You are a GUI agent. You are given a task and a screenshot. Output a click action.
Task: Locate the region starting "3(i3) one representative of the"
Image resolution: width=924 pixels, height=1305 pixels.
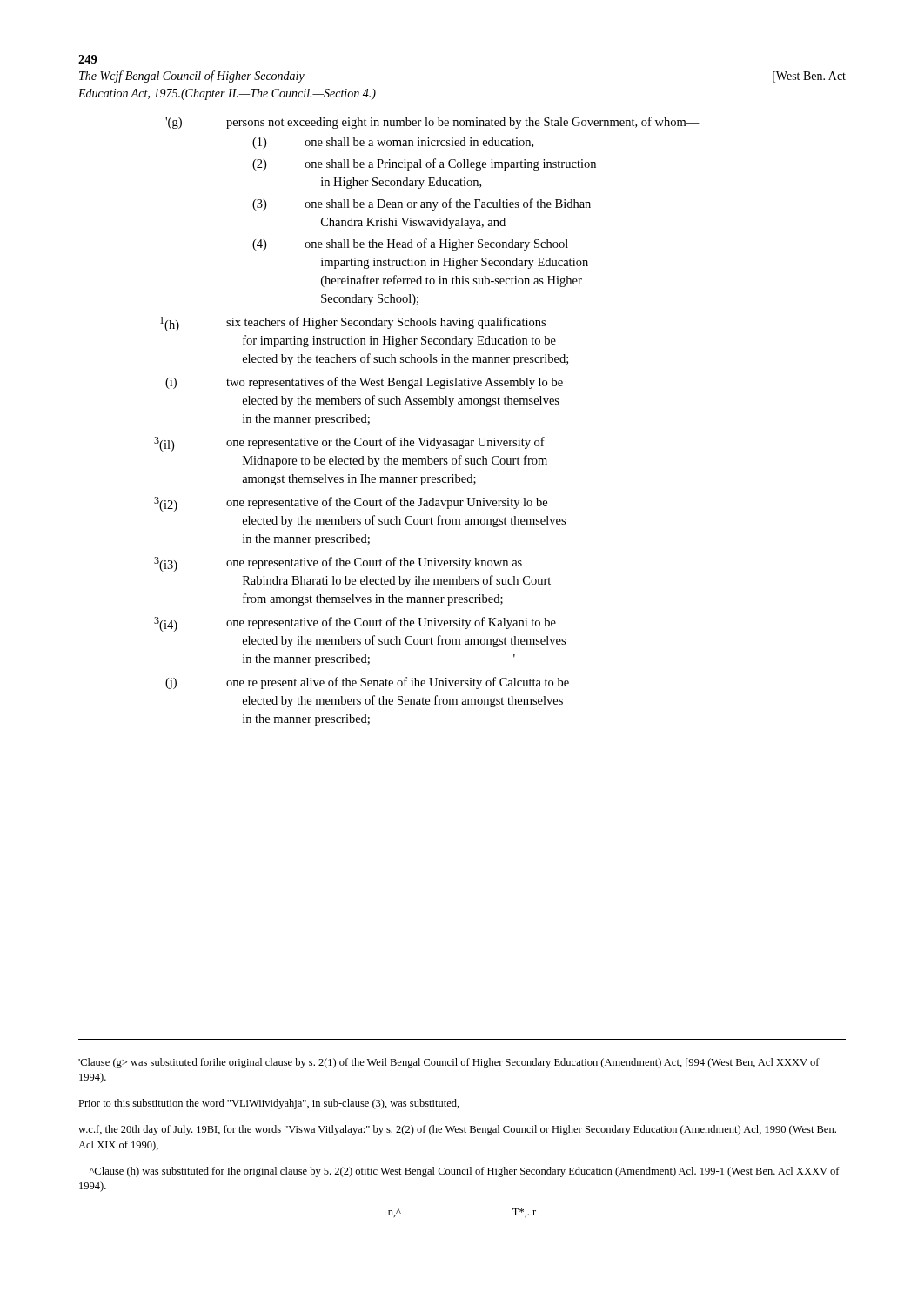353,580
